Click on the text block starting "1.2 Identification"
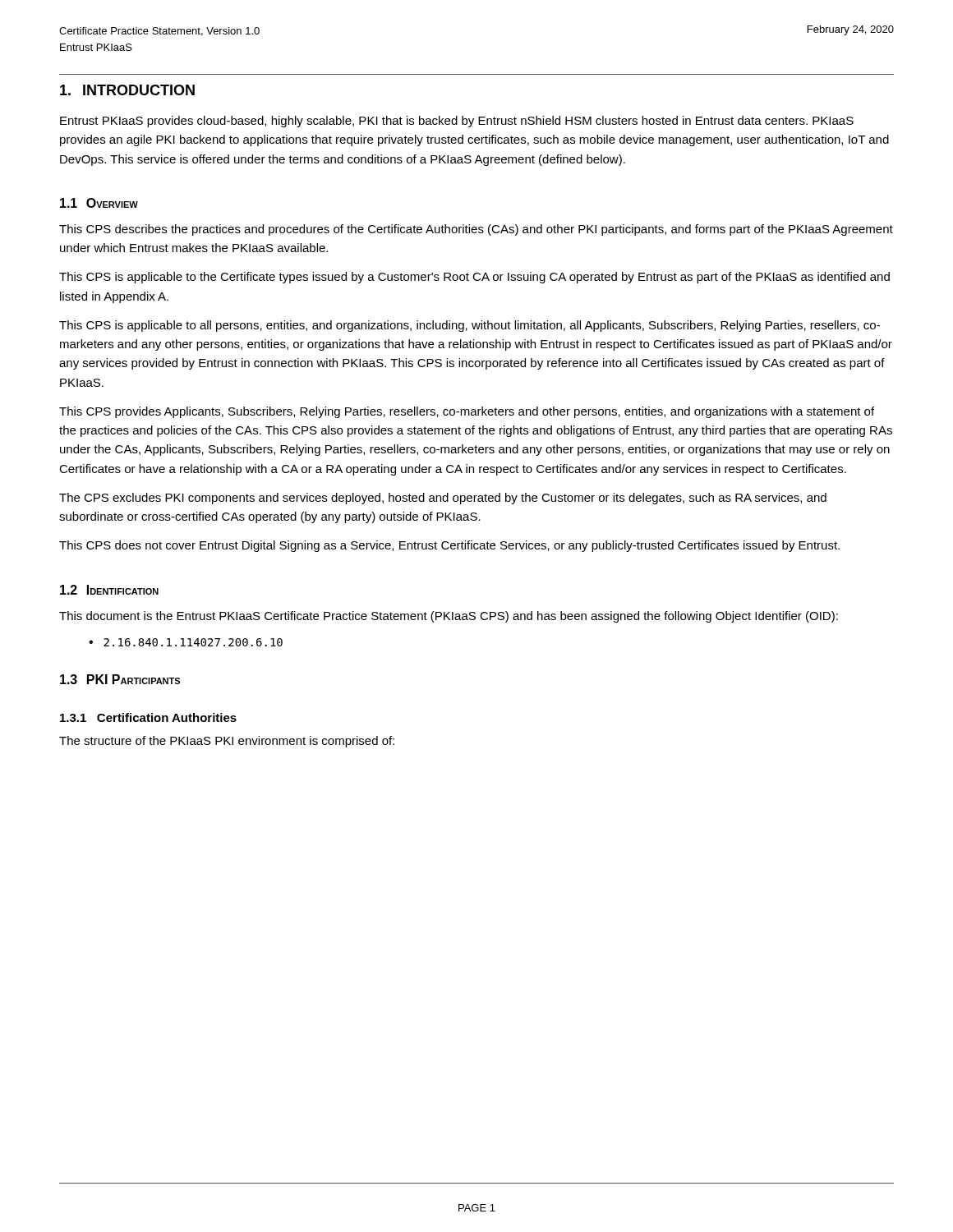953x1232 pixels. coord(109,590)
